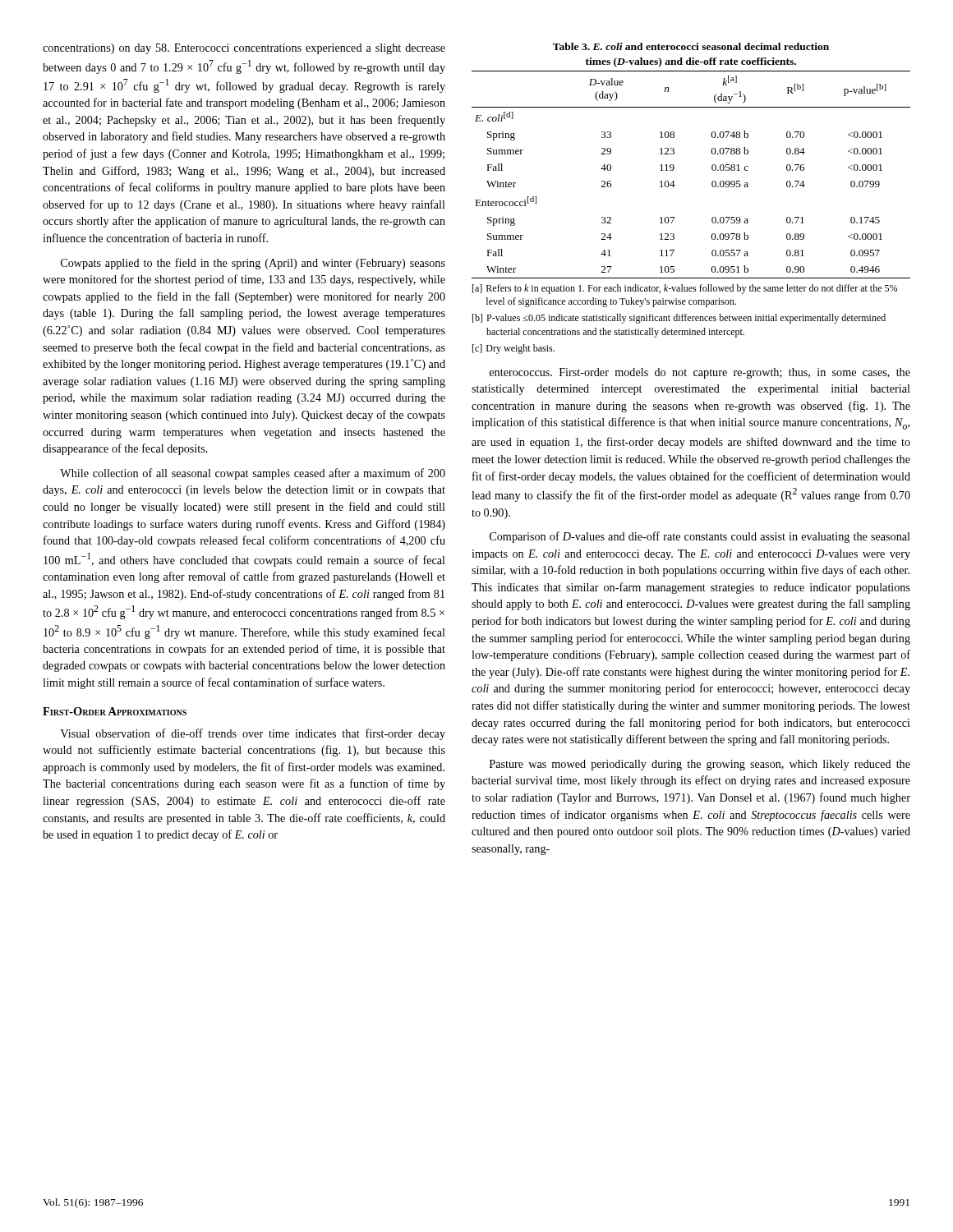Point to the block beginning "enterococcus. First-order models do not capture"

point(691,610)
